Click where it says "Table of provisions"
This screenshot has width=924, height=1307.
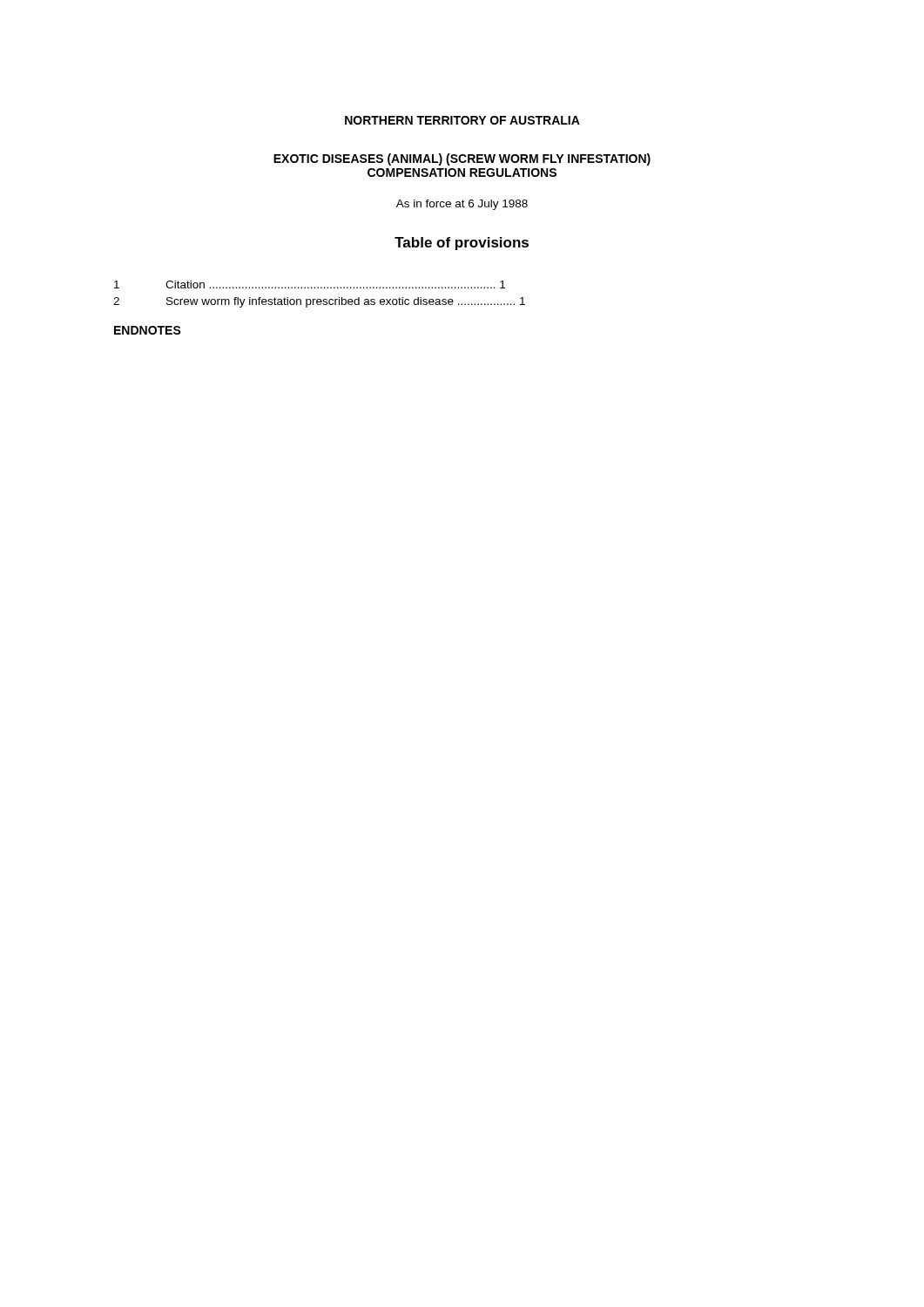(x=462, y=243)
